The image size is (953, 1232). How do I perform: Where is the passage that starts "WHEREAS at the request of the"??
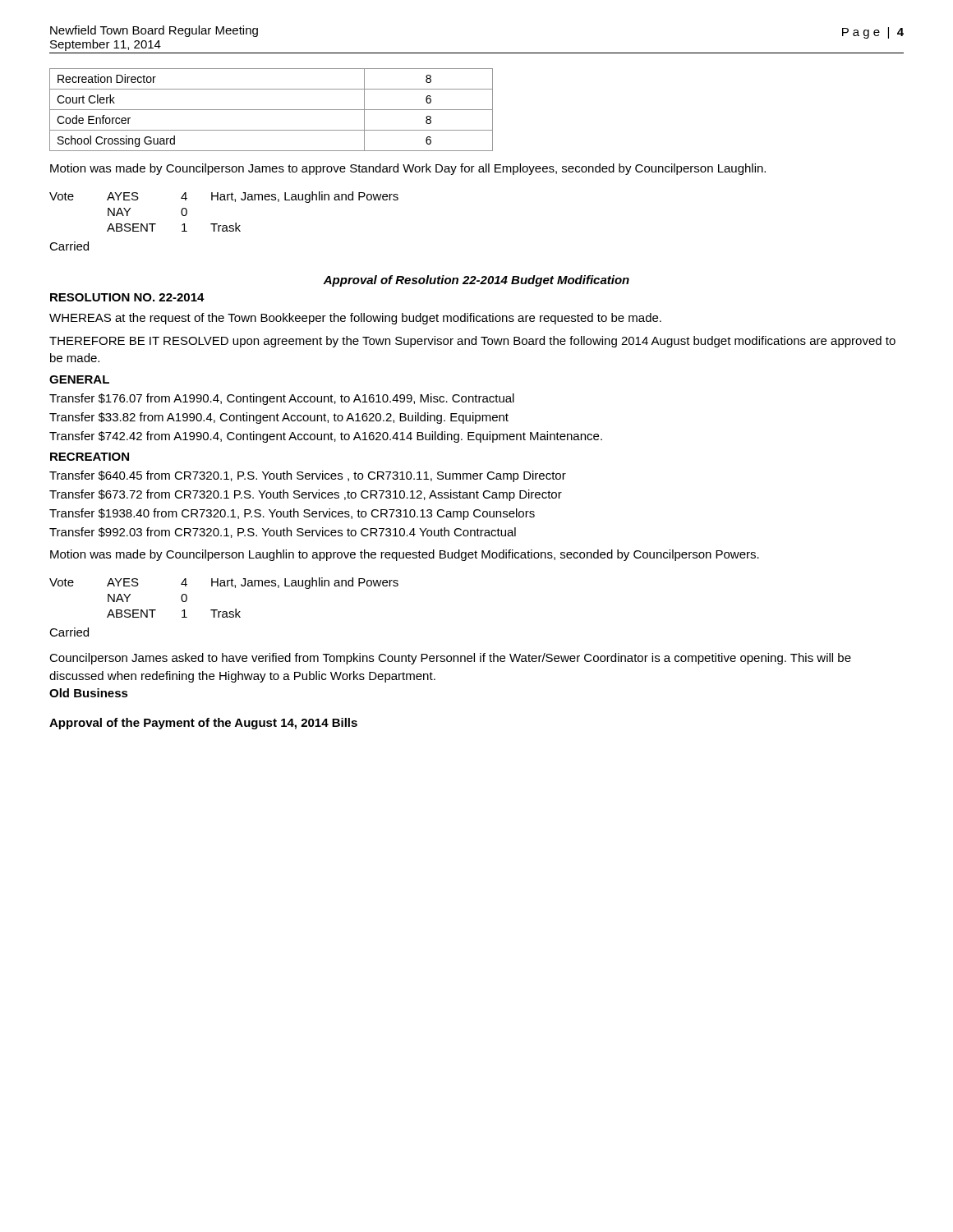[356, 317]
